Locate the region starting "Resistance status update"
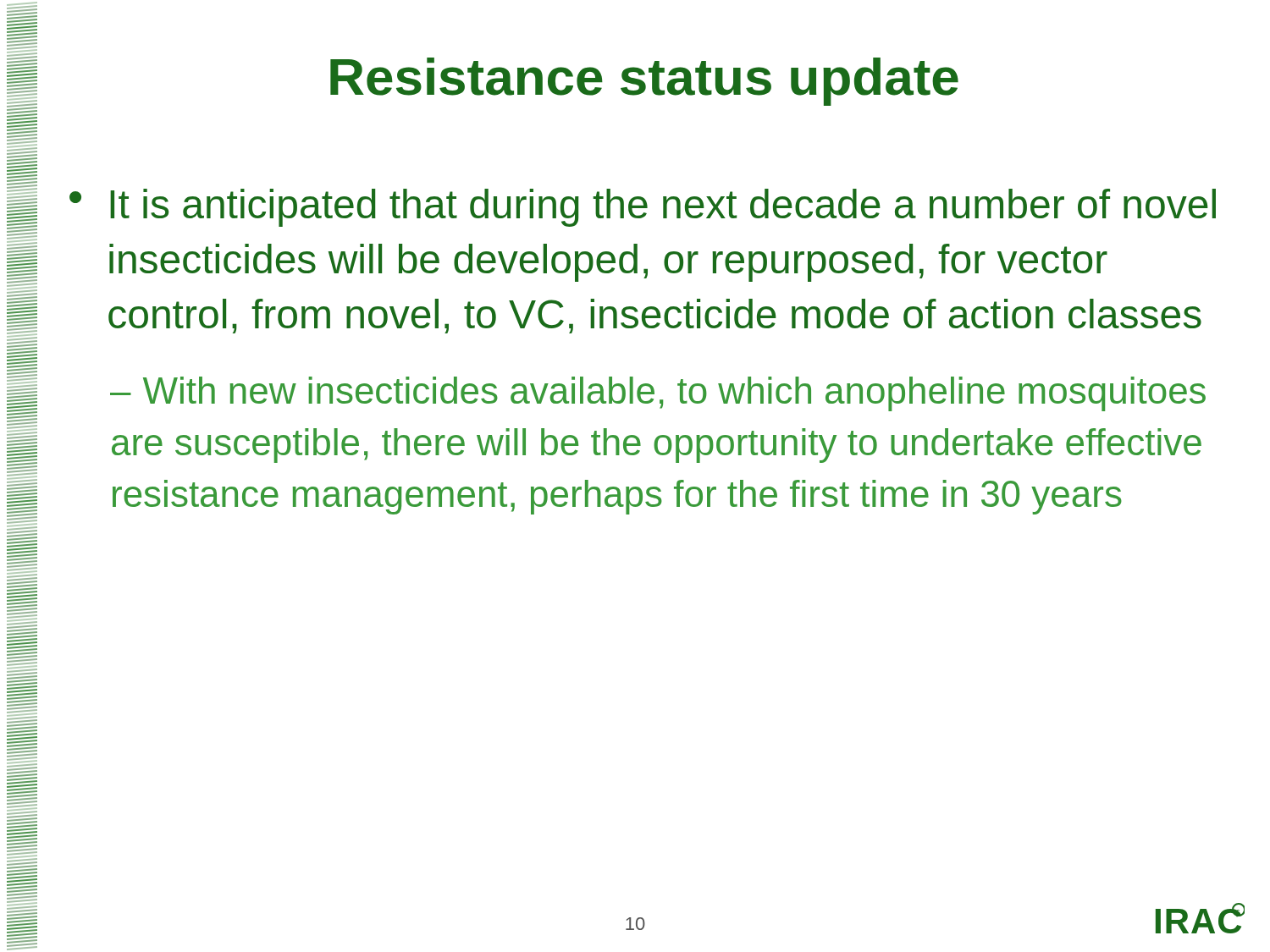The image size is (1270, 952). coord(643,77)
